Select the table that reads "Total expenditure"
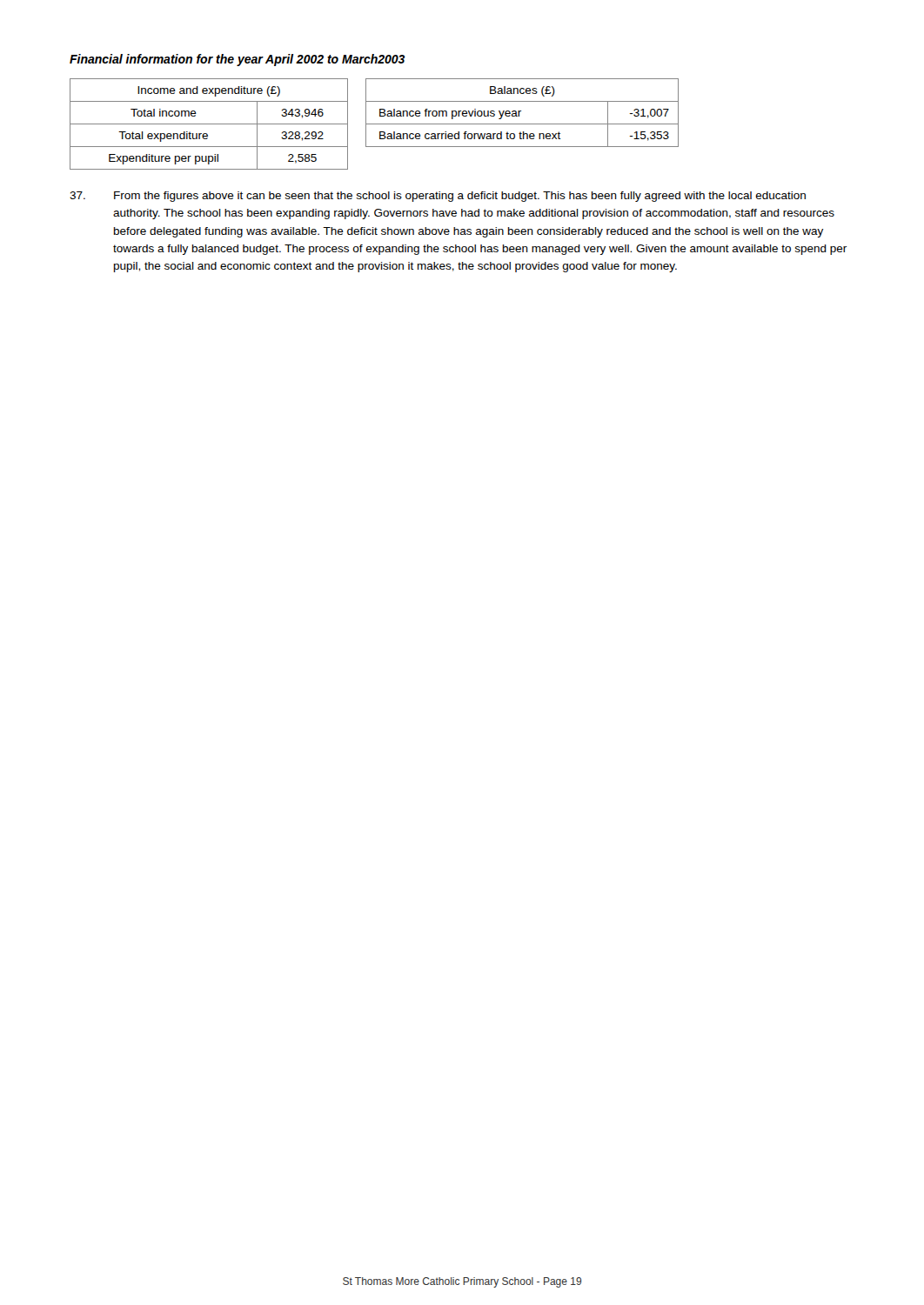The image size is (924, 1305). [x=209, y=124]
